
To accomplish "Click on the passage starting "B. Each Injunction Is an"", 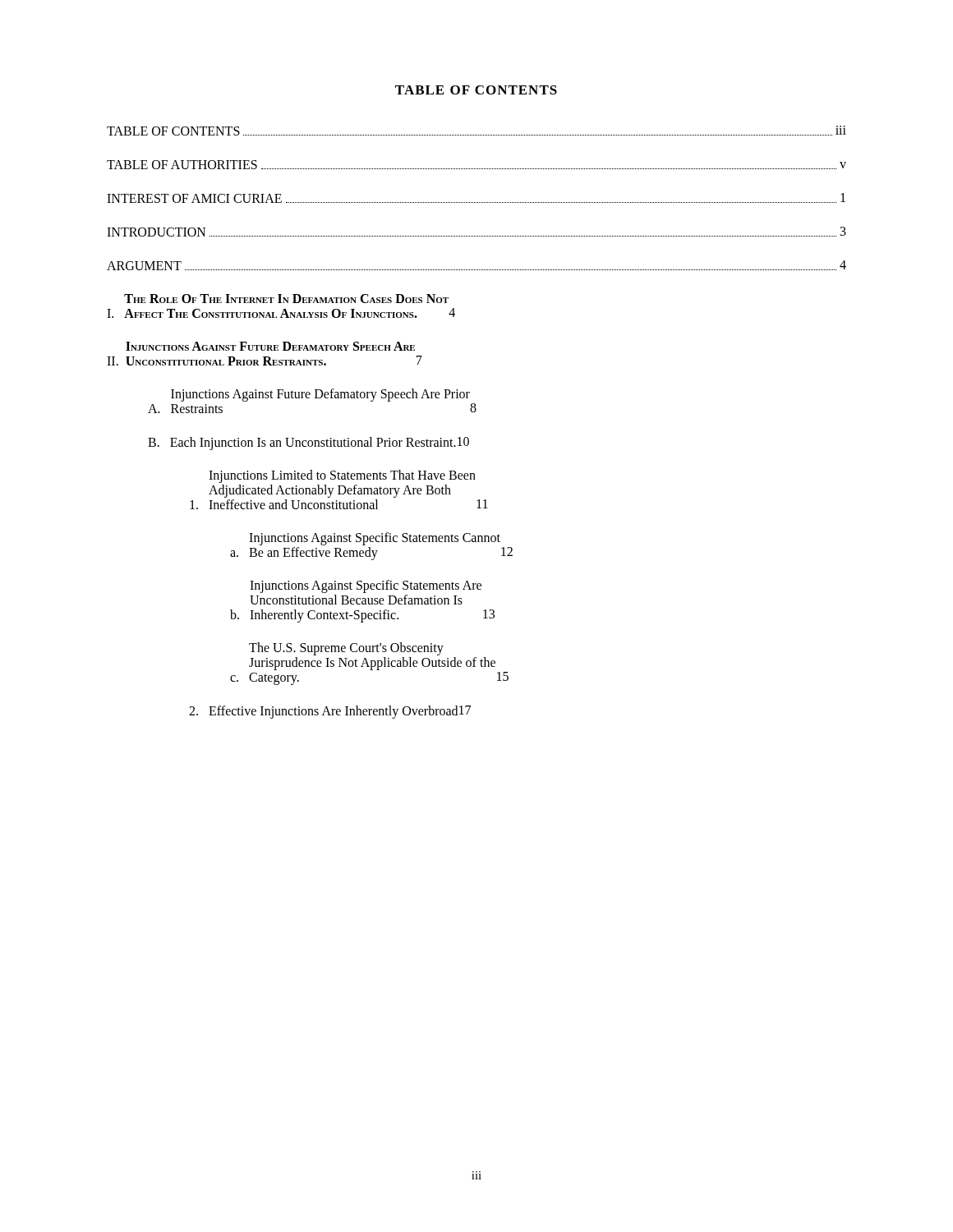I will 308,444.
